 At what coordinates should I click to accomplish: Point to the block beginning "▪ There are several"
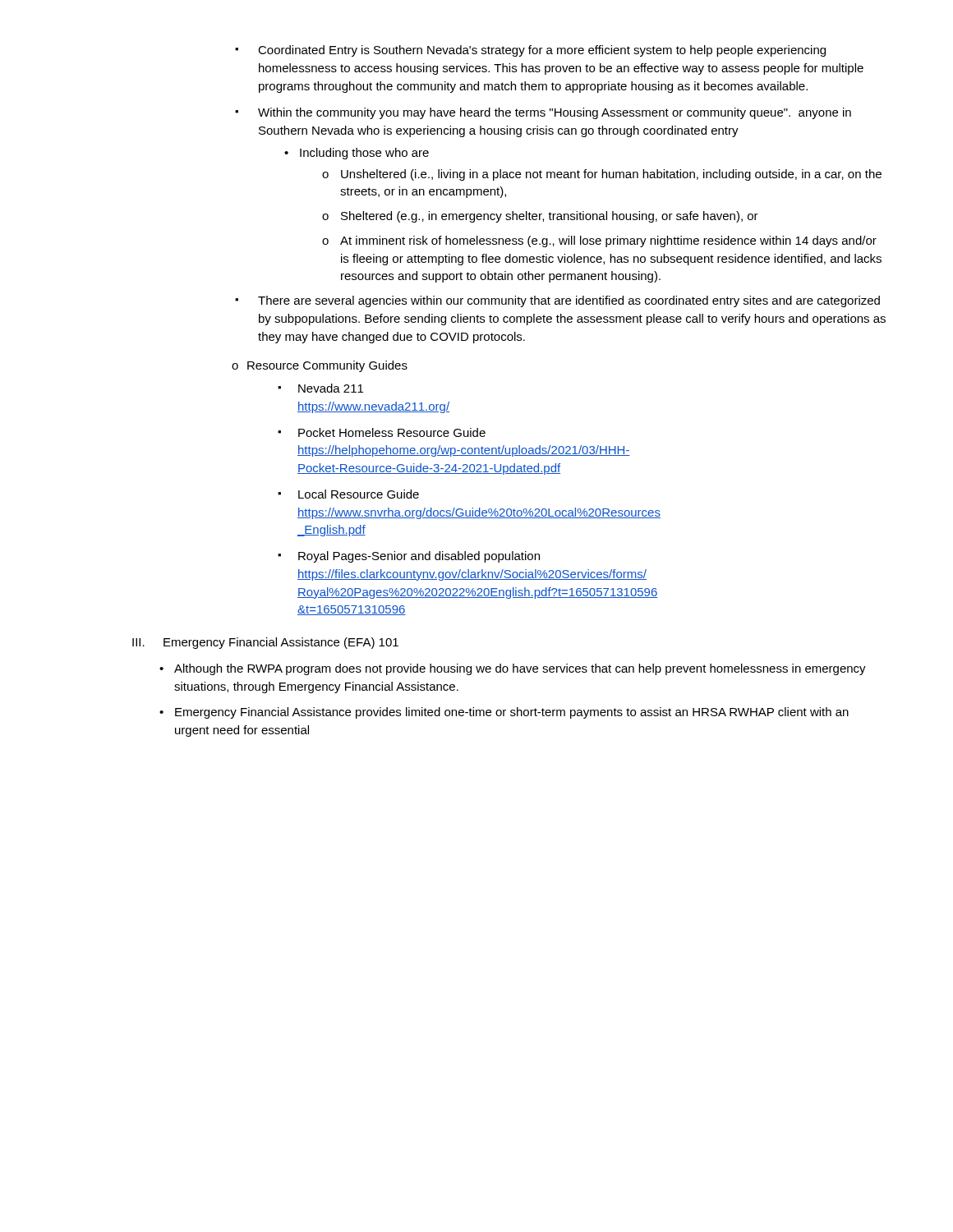pos(561,318)
